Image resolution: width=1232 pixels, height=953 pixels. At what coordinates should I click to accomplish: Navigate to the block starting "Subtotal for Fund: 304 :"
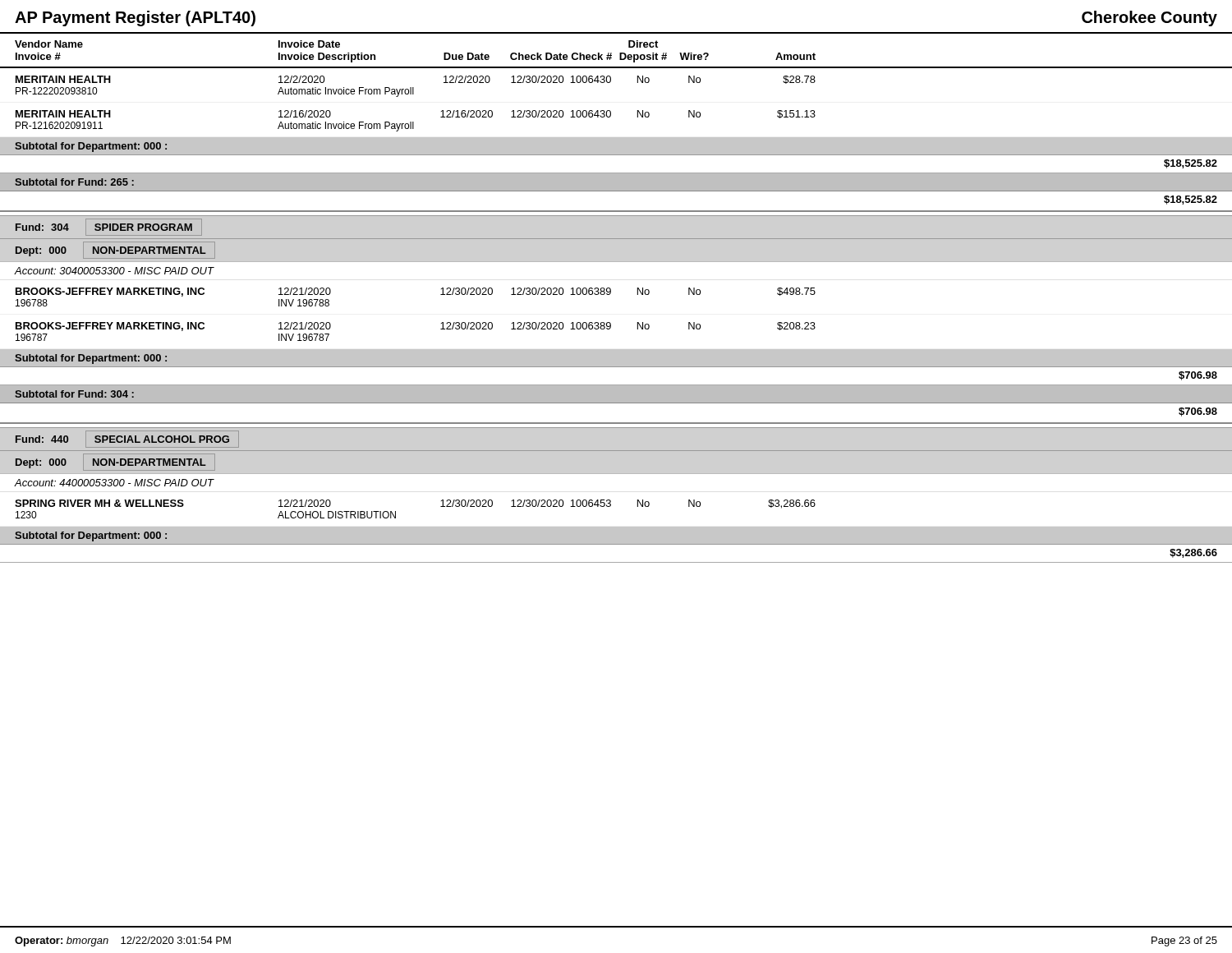pyautogui.click(x=616, y=394)
